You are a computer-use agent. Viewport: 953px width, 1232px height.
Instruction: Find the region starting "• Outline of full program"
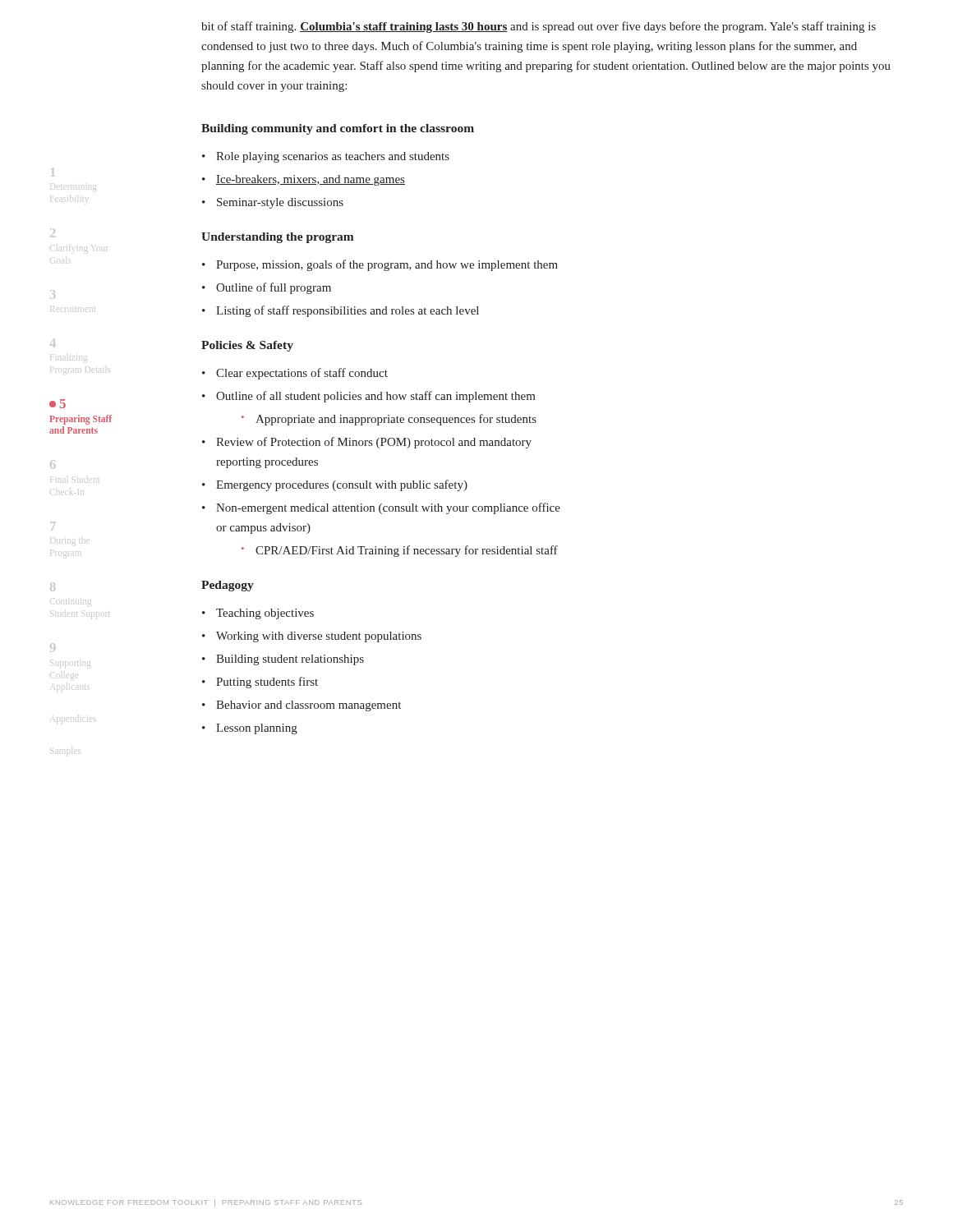(266, 288)
